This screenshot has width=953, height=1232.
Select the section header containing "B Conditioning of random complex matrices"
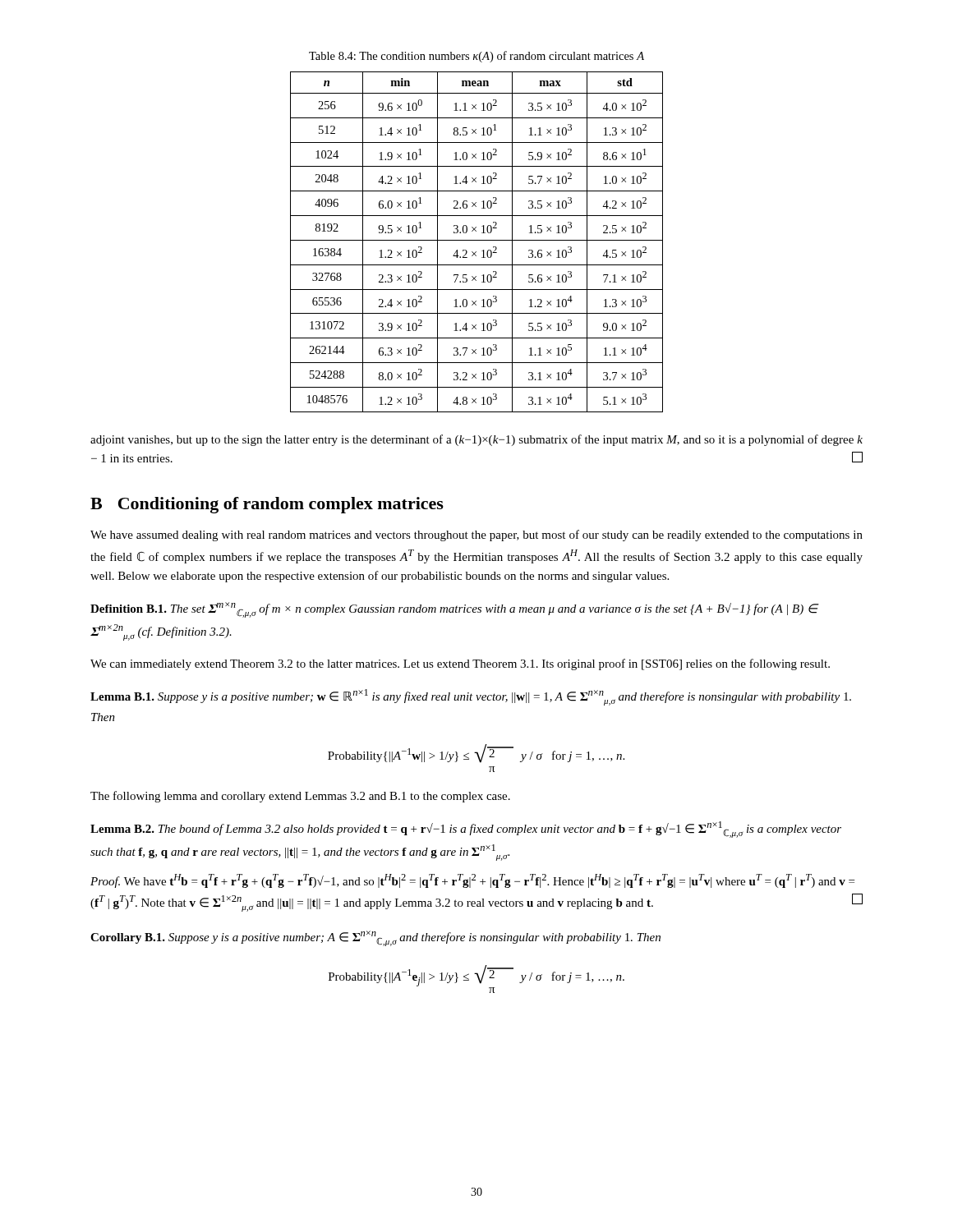point(267,504)
